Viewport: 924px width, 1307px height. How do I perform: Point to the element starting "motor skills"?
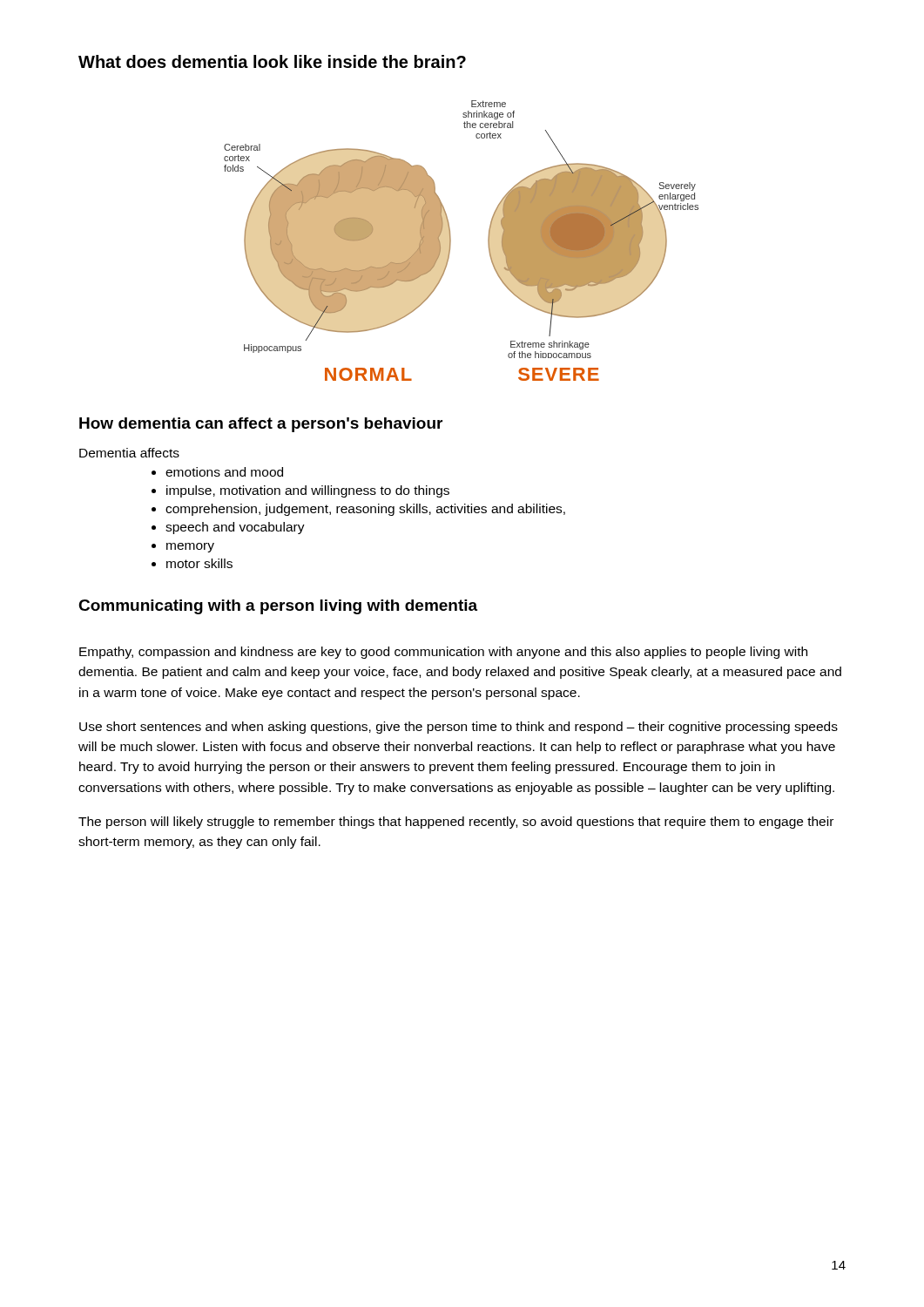[199, 563]
